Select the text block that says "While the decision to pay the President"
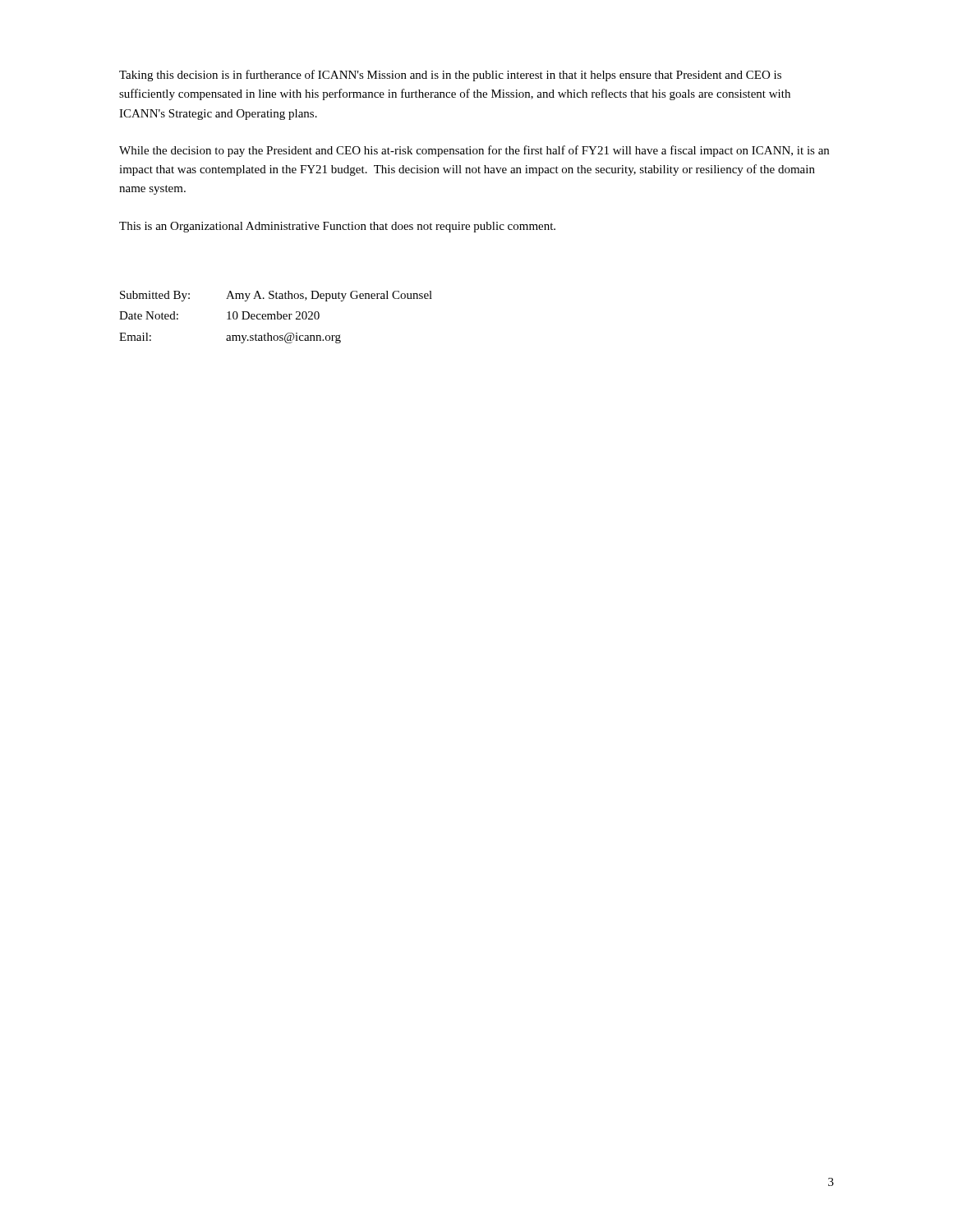Image resolution: width=953 pixels, height=1232 pixels. point(474,169)
